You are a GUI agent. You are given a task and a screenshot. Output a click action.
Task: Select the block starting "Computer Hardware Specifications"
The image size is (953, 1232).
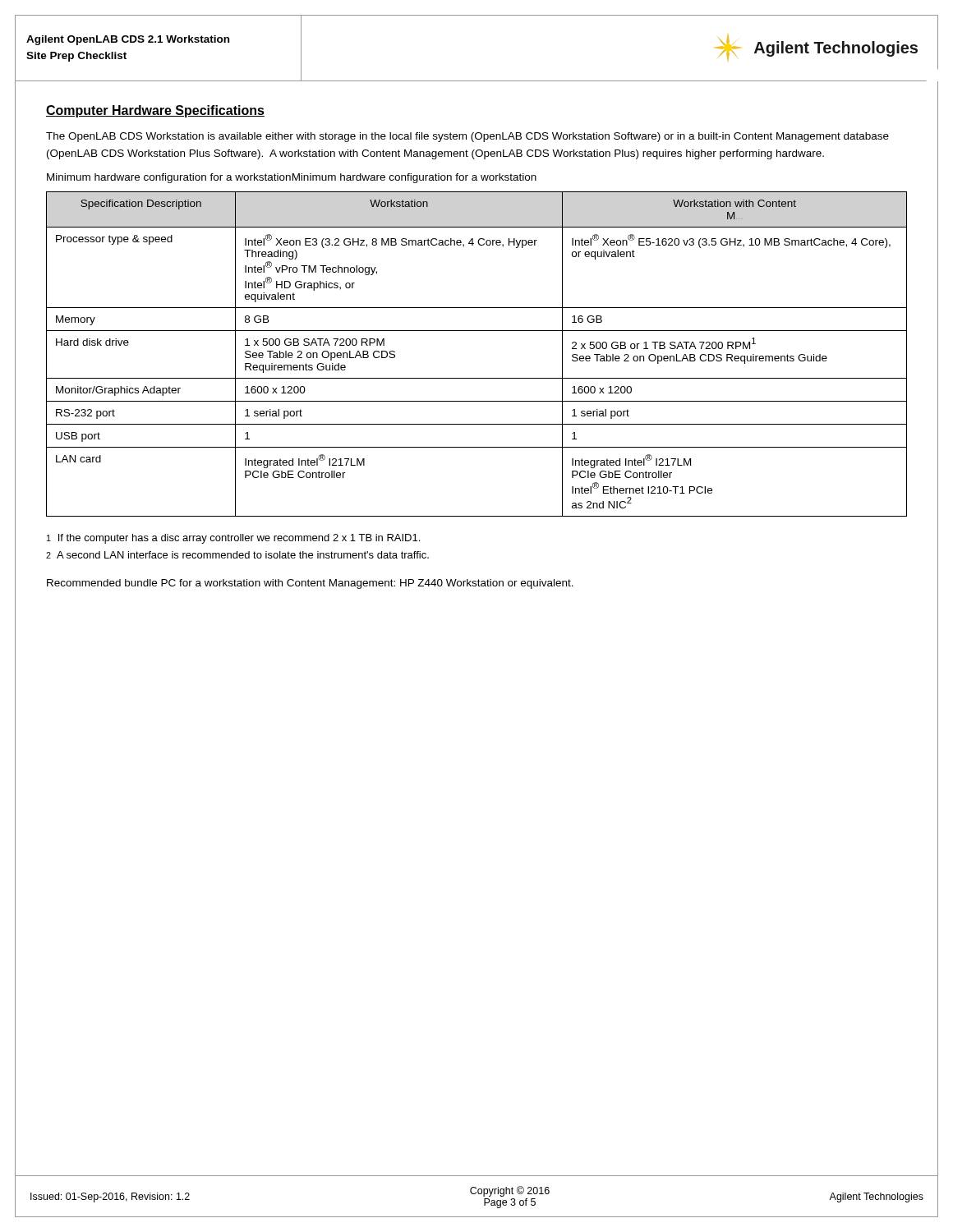(155, 110)
